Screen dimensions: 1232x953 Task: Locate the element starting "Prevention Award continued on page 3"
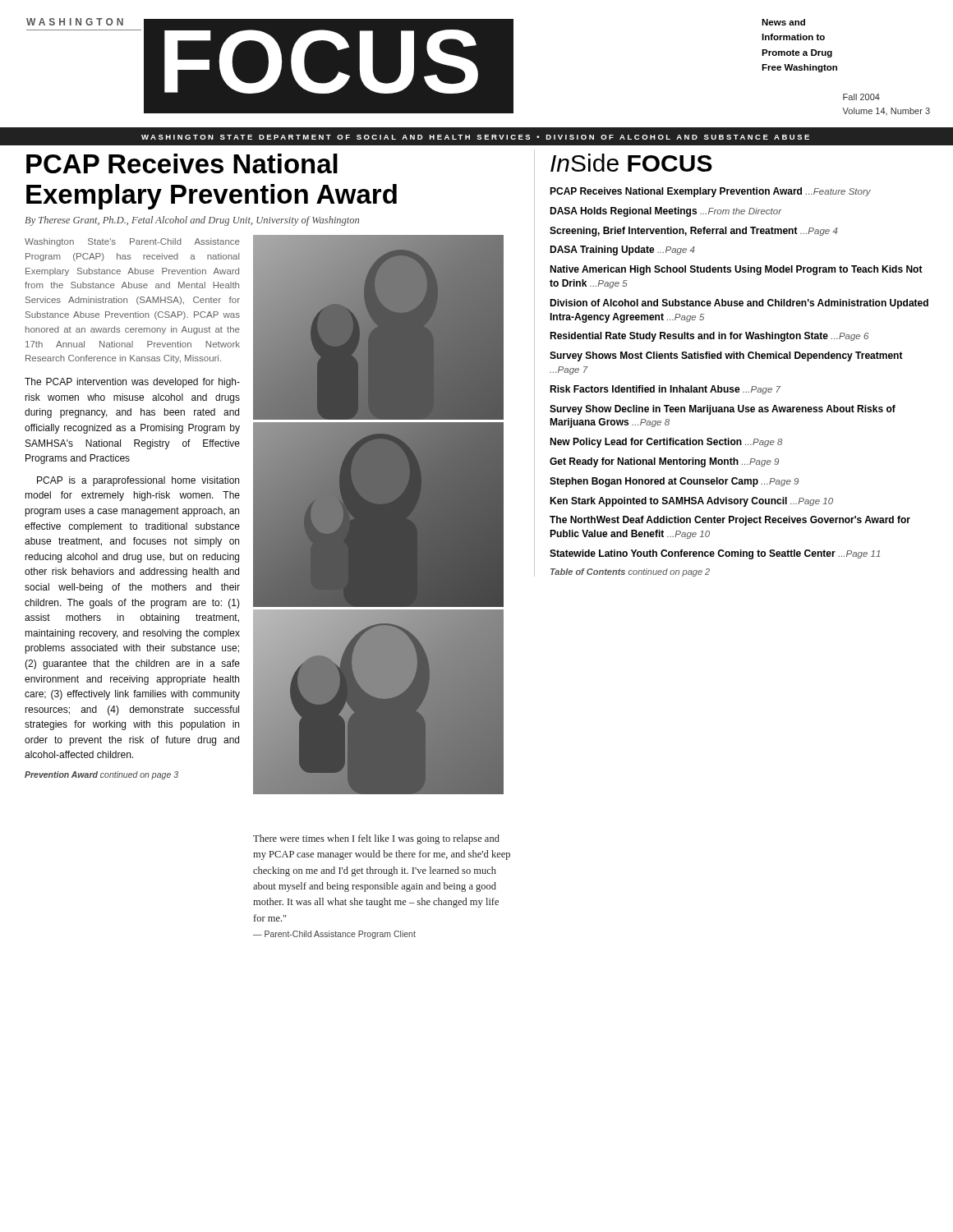point(101,775)
